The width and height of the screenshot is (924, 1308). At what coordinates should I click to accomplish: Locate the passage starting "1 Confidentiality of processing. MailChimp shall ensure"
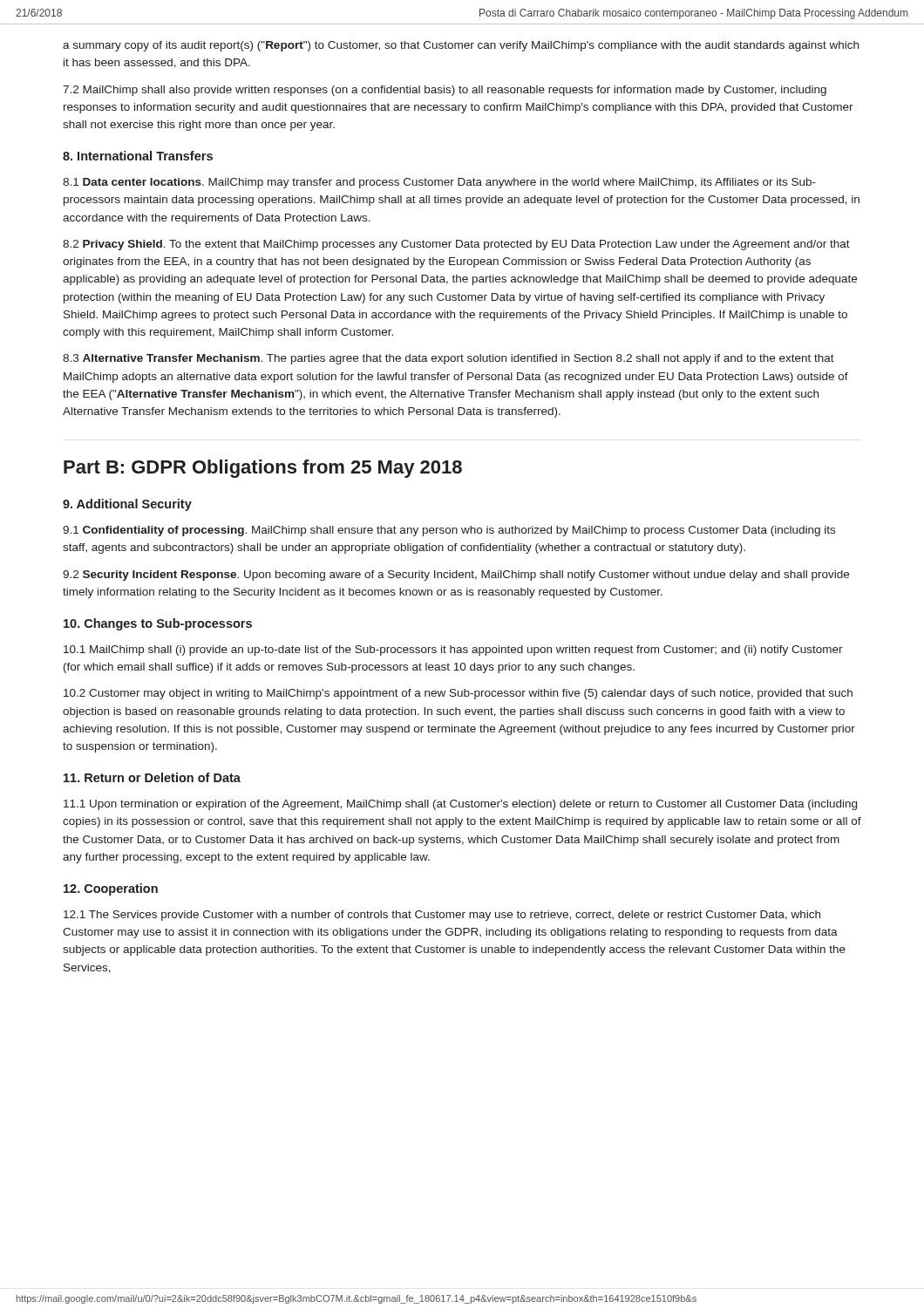pos(449,539)
